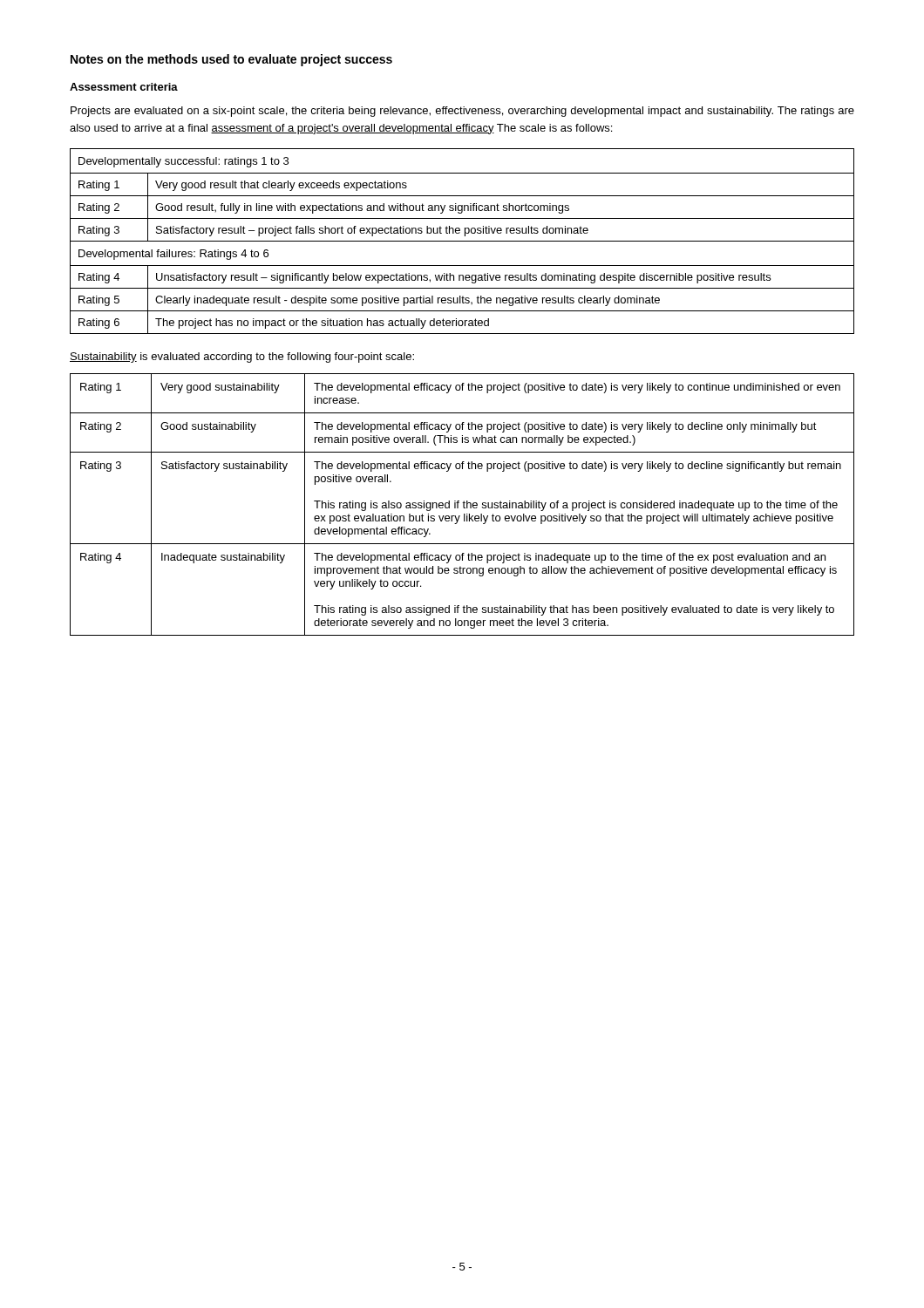Find the text starting "Notes on the methods used to evaluate"
The width and height of the screenshot is (924, 1308).
point(231,59)
